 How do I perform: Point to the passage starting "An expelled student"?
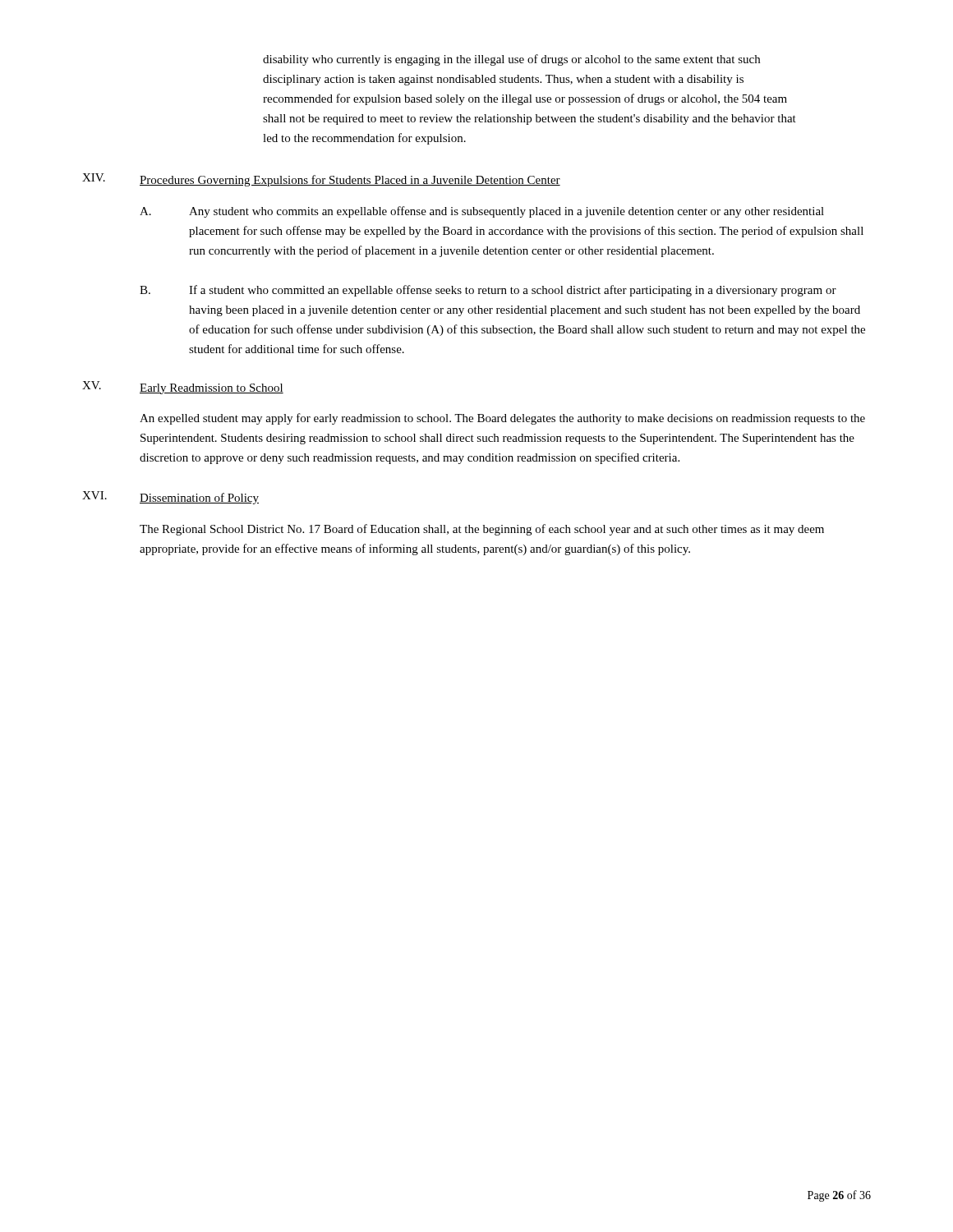click(503, 438)
